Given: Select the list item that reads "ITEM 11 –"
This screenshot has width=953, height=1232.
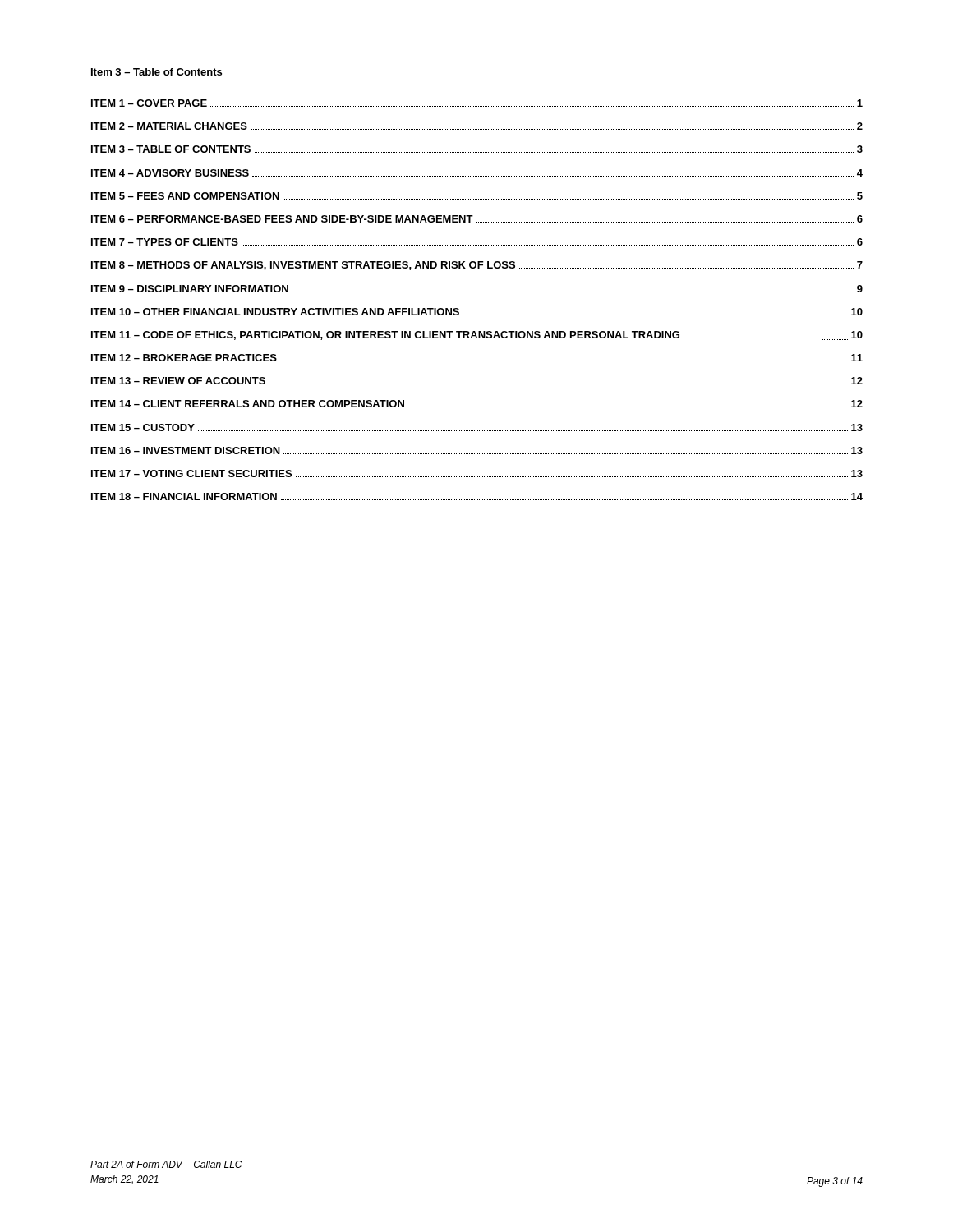Looking at the screenshot, I should point(476,335).
